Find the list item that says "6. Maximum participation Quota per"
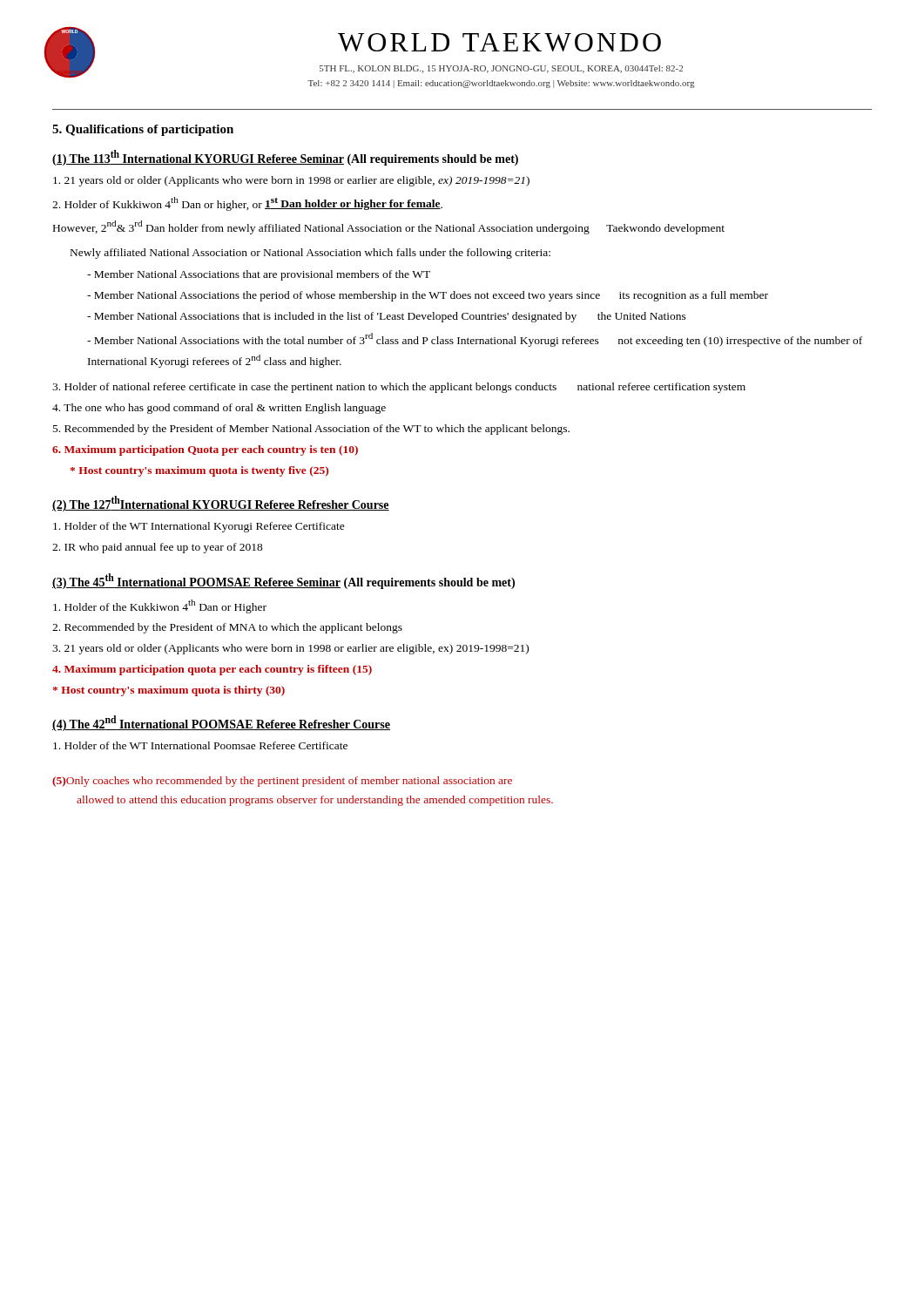The width and height of the screenshot is (924, 1307). tap(205, 449)
